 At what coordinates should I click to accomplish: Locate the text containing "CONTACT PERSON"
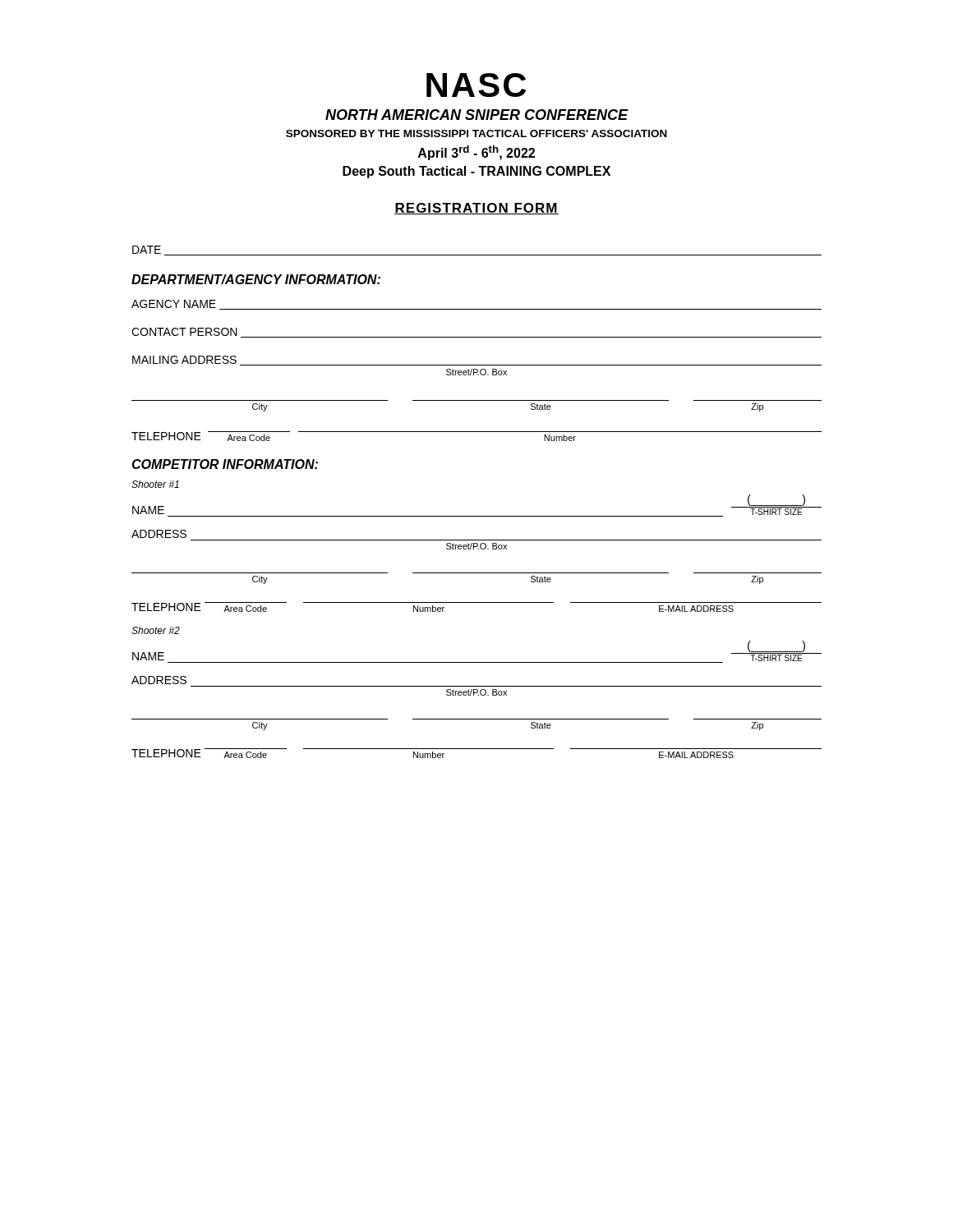tap(476, 330)
